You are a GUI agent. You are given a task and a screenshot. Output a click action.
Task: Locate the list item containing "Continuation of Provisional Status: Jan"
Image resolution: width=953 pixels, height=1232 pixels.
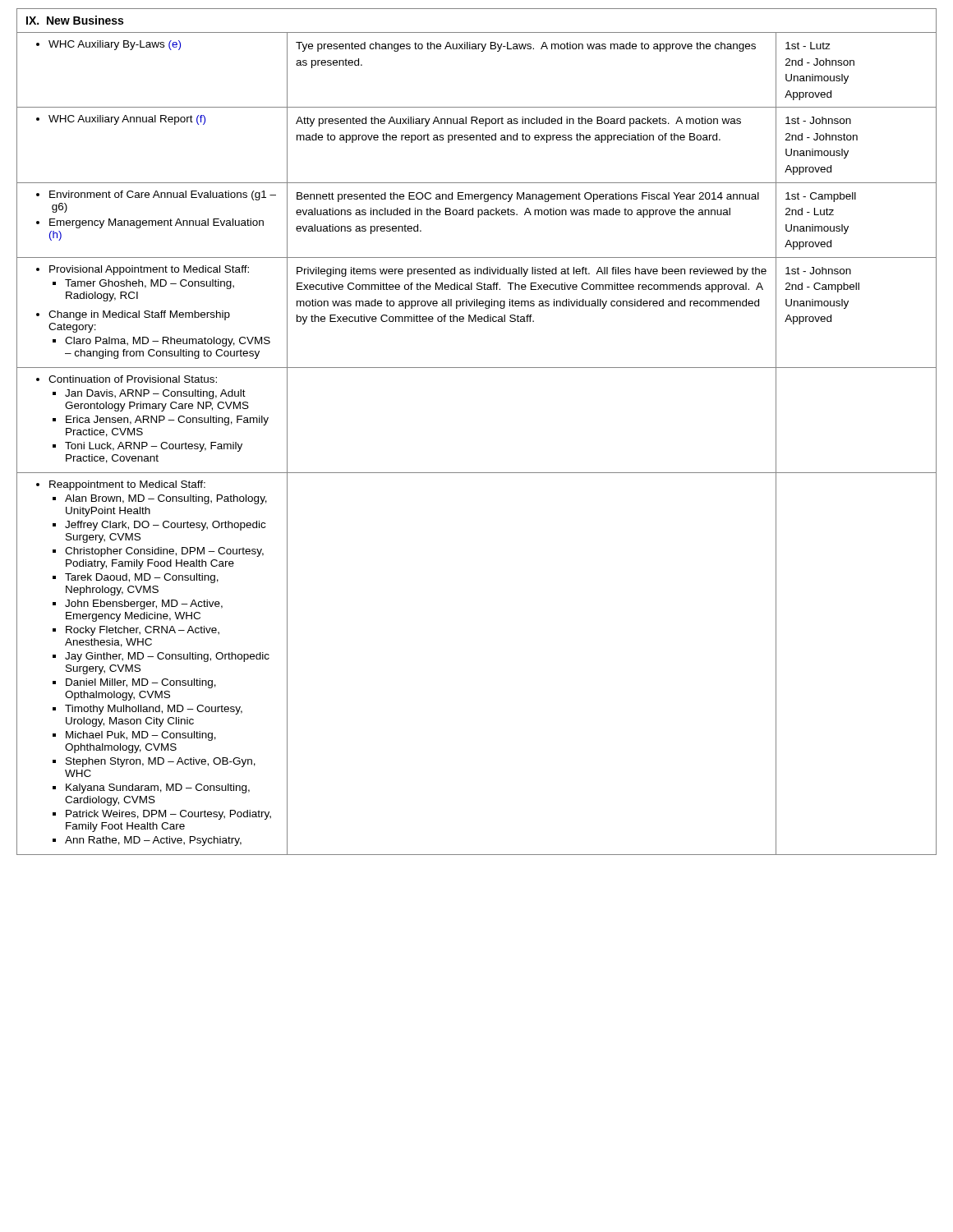(x=156, y=418)
